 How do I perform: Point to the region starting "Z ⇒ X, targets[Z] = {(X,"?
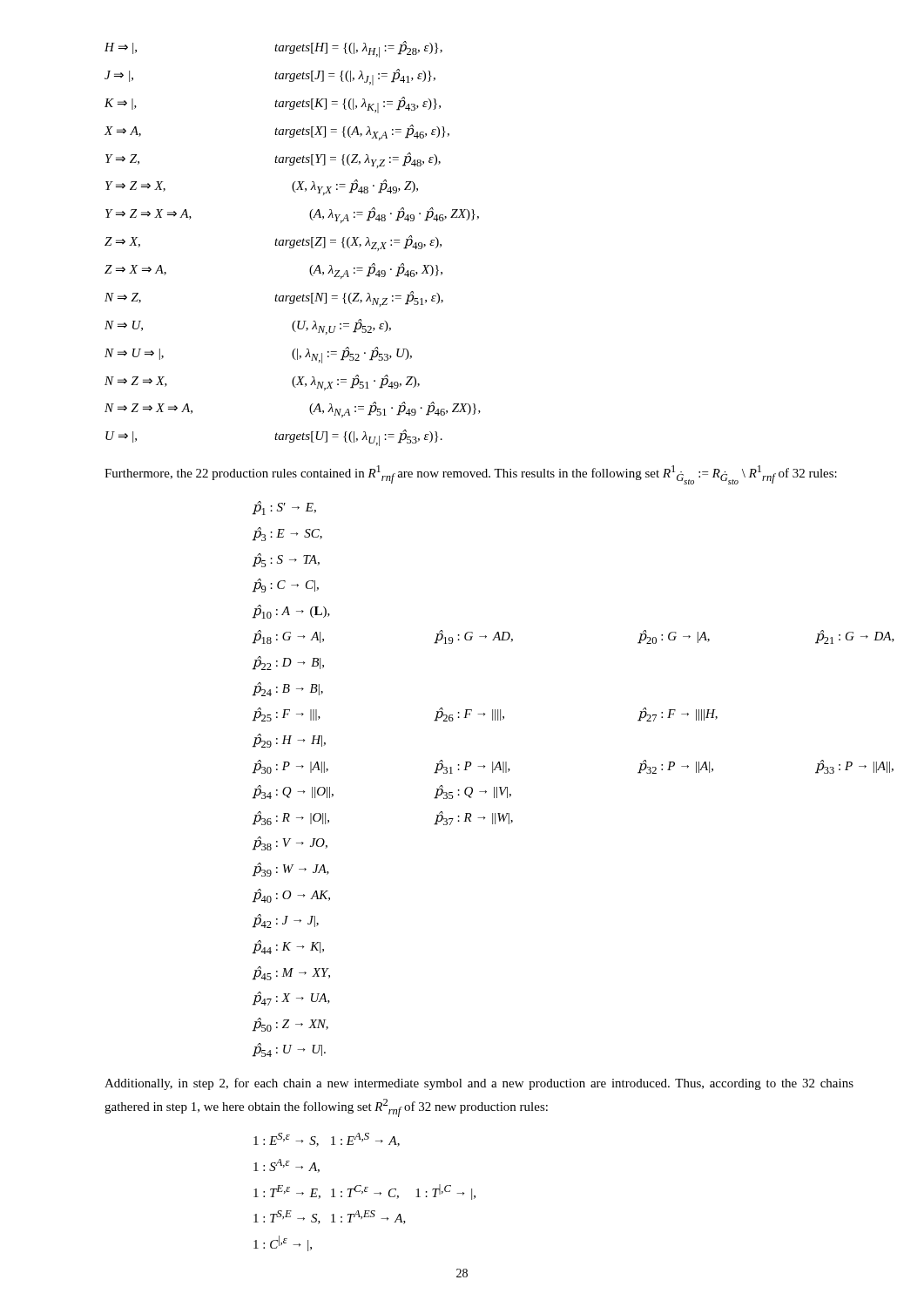click(x=273, y=243)
